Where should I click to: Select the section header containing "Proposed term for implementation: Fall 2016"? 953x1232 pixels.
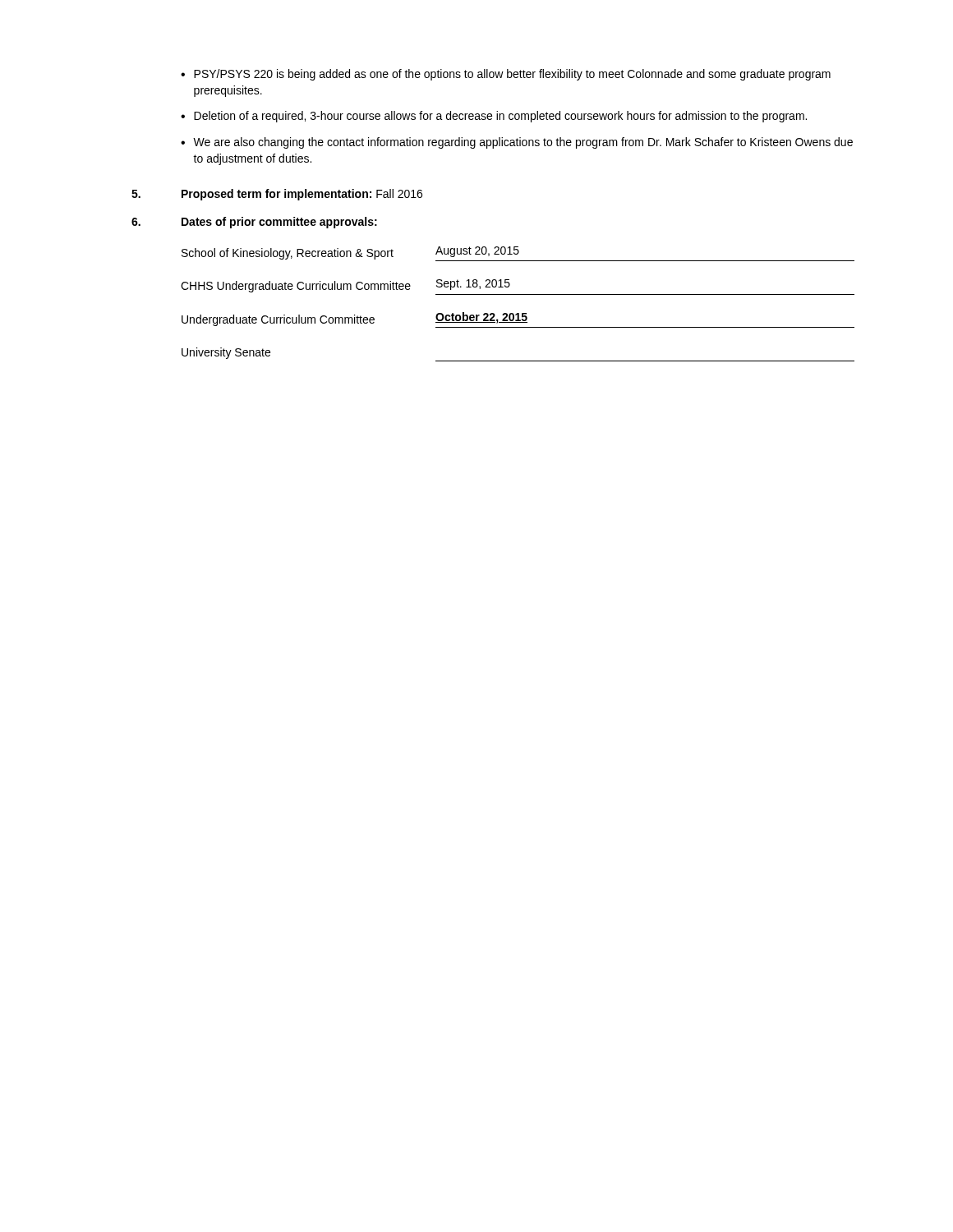click(302, 193)
